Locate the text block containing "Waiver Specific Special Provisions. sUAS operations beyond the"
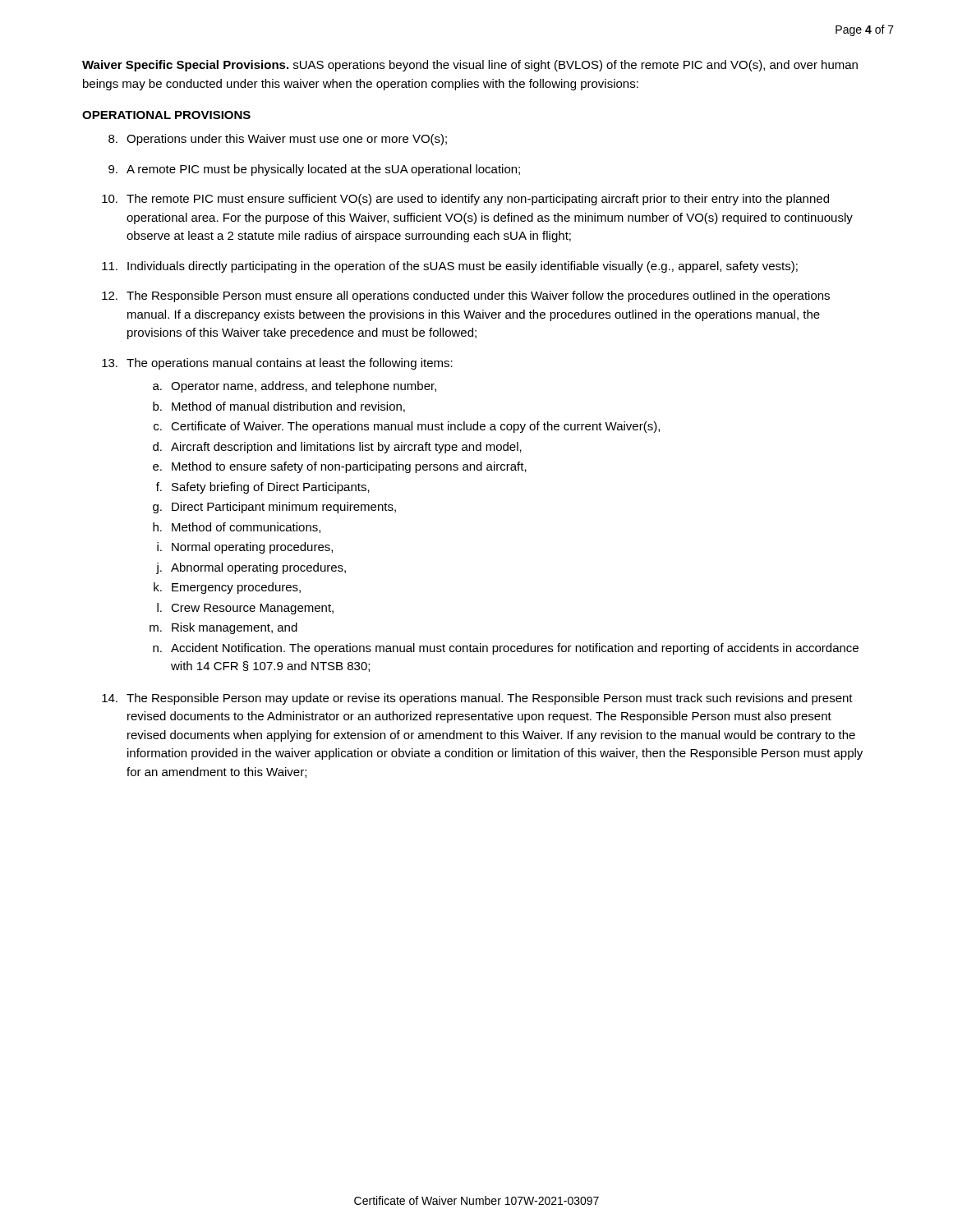 coord(470,74)
